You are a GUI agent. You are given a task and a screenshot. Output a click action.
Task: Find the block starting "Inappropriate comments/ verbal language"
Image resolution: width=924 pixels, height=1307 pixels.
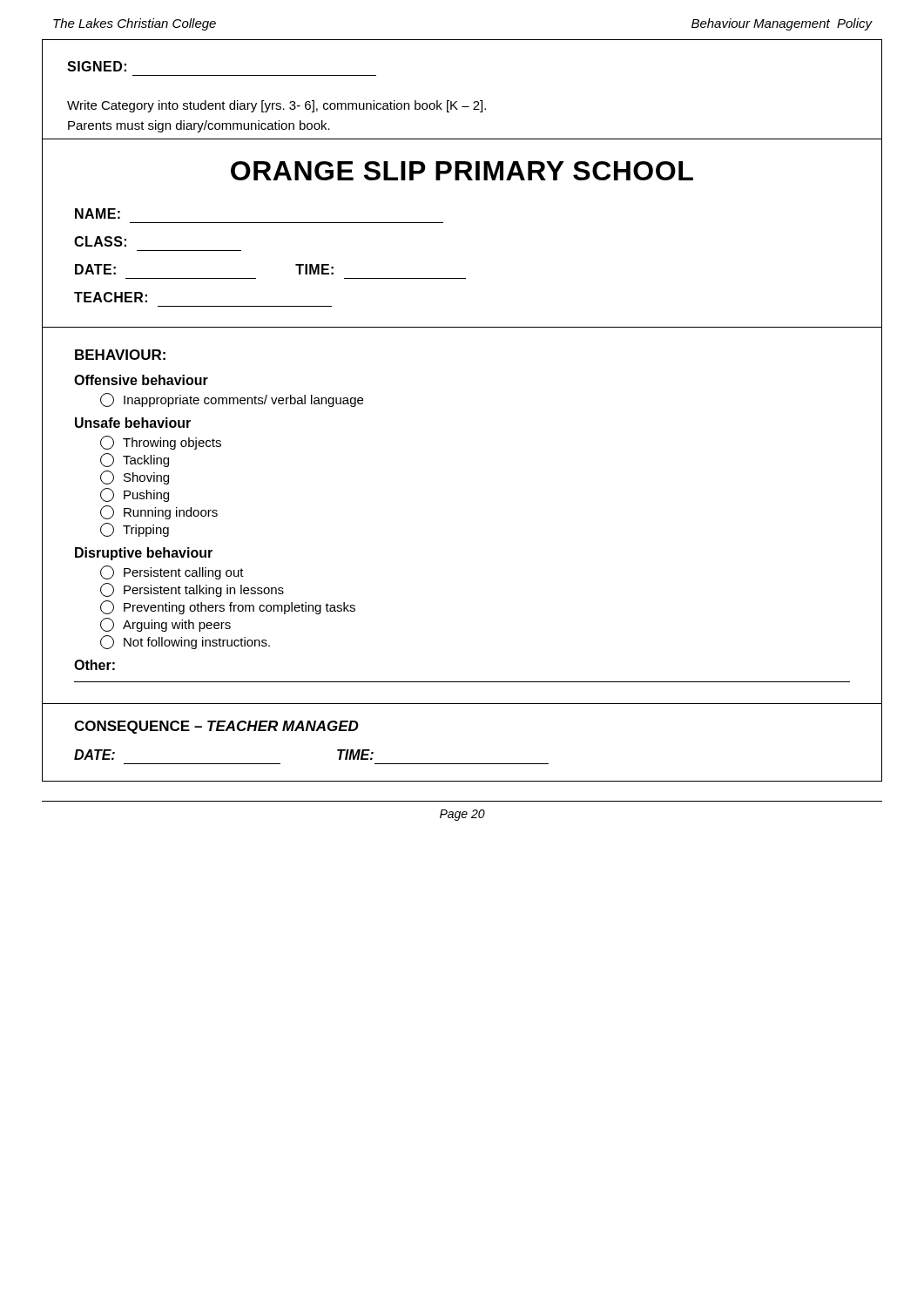pos(232,399)
